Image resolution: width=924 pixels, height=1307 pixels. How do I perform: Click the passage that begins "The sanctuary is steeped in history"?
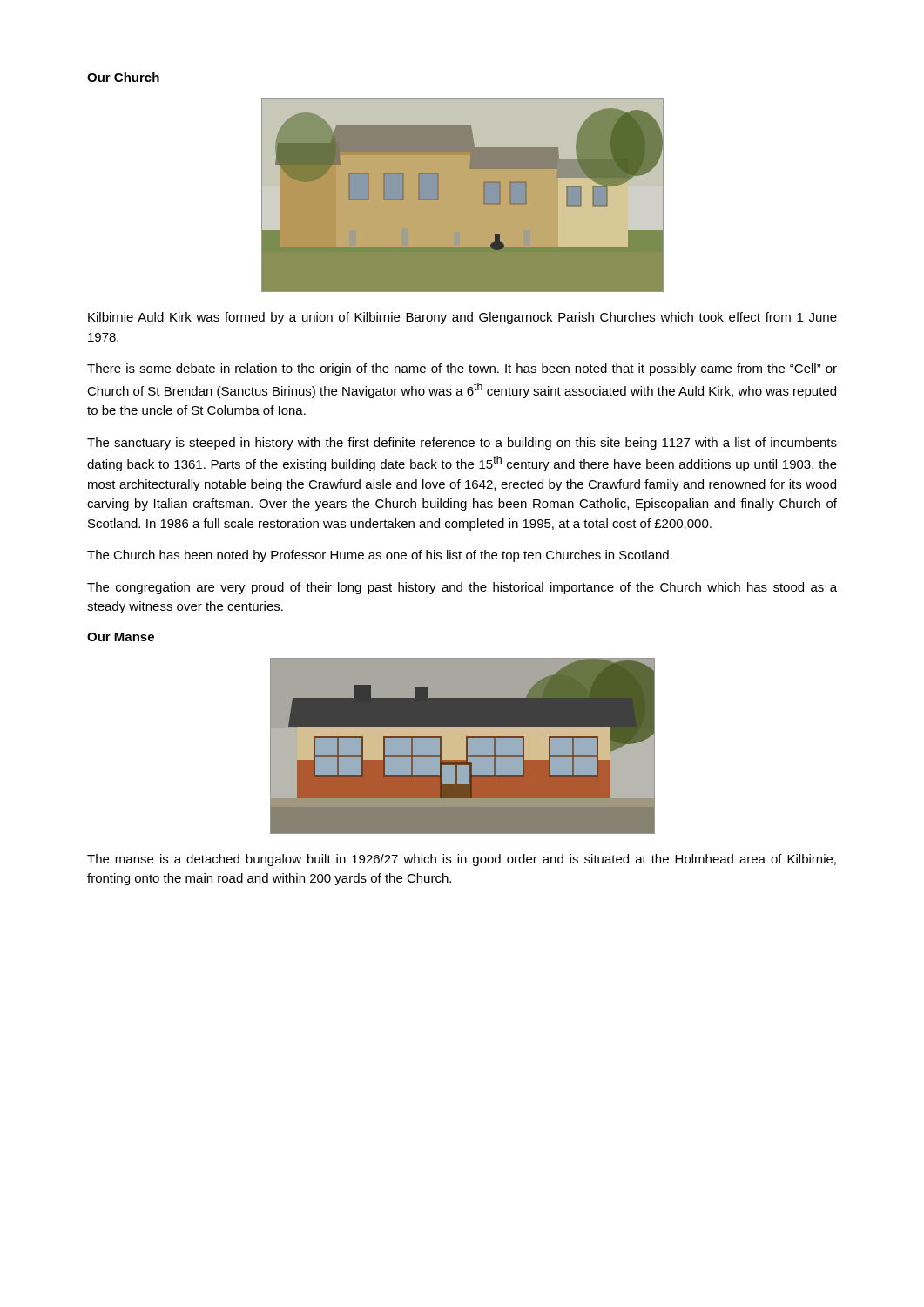pos(462,482)
